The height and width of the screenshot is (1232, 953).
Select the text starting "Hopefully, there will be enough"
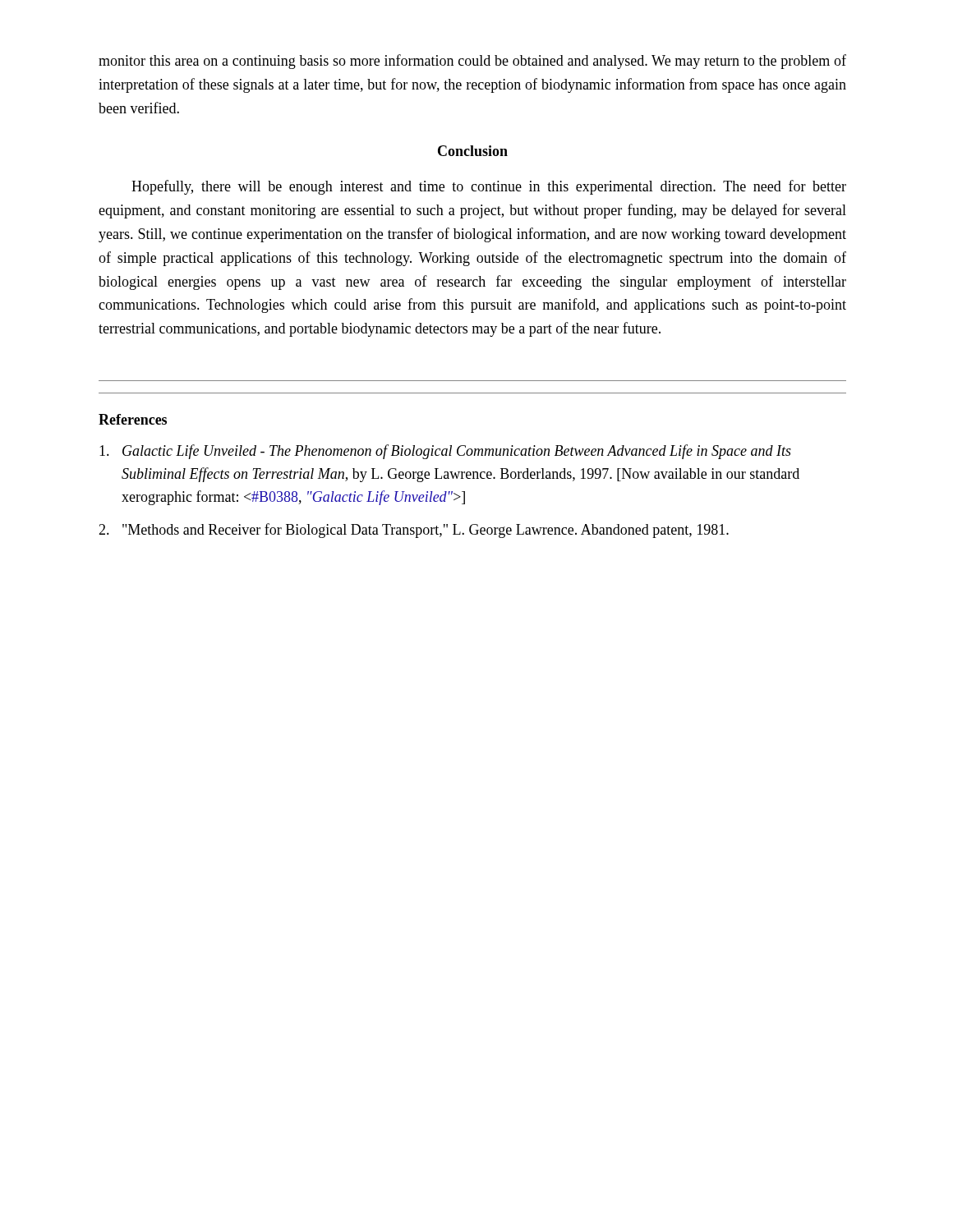(472, 258)
